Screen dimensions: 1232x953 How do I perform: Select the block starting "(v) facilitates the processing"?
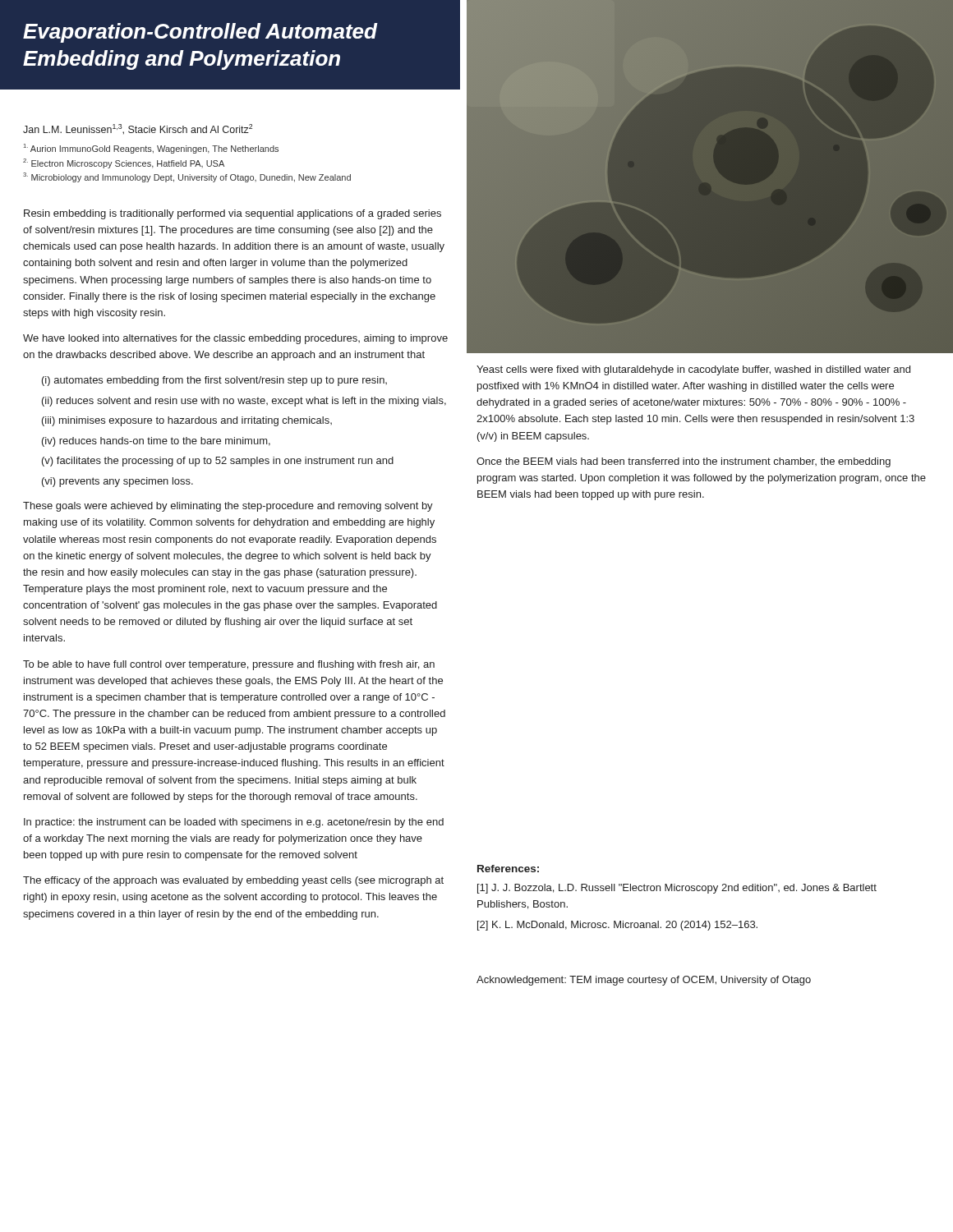tap(217, 461)
